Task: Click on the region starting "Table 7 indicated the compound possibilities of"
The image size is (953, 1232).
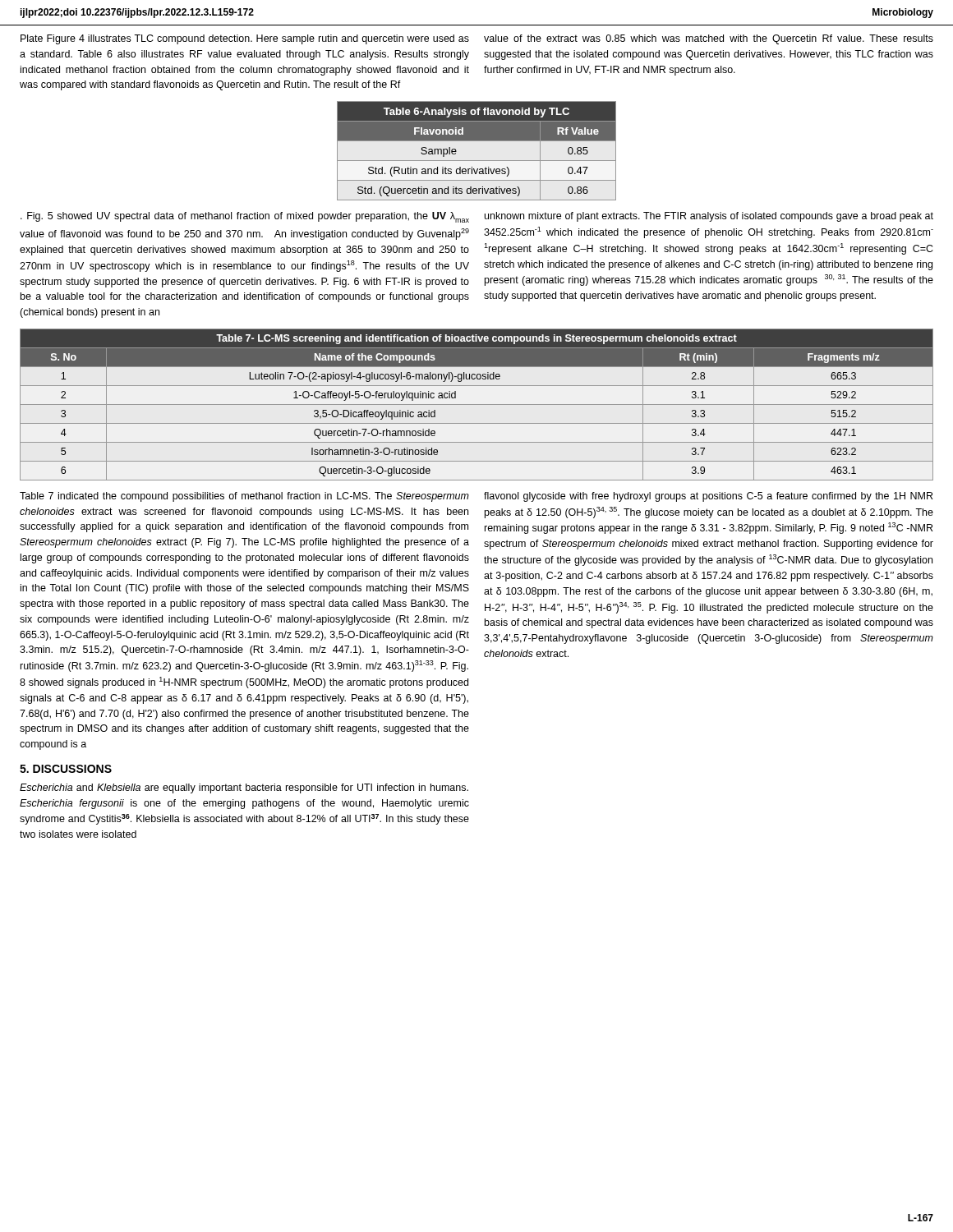Action: click(x=476, y=620)
